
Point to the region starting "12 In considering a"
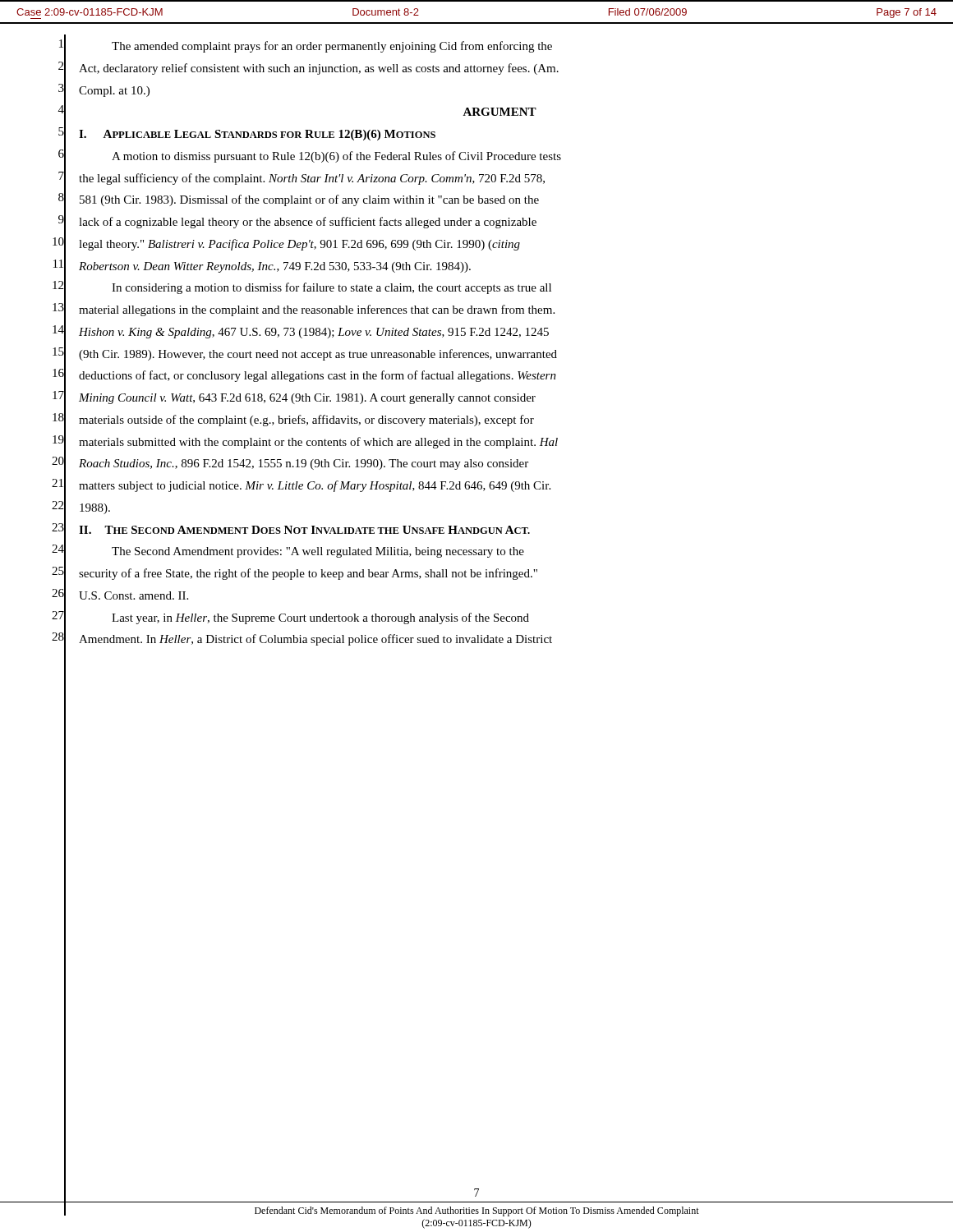pos(476,287)
